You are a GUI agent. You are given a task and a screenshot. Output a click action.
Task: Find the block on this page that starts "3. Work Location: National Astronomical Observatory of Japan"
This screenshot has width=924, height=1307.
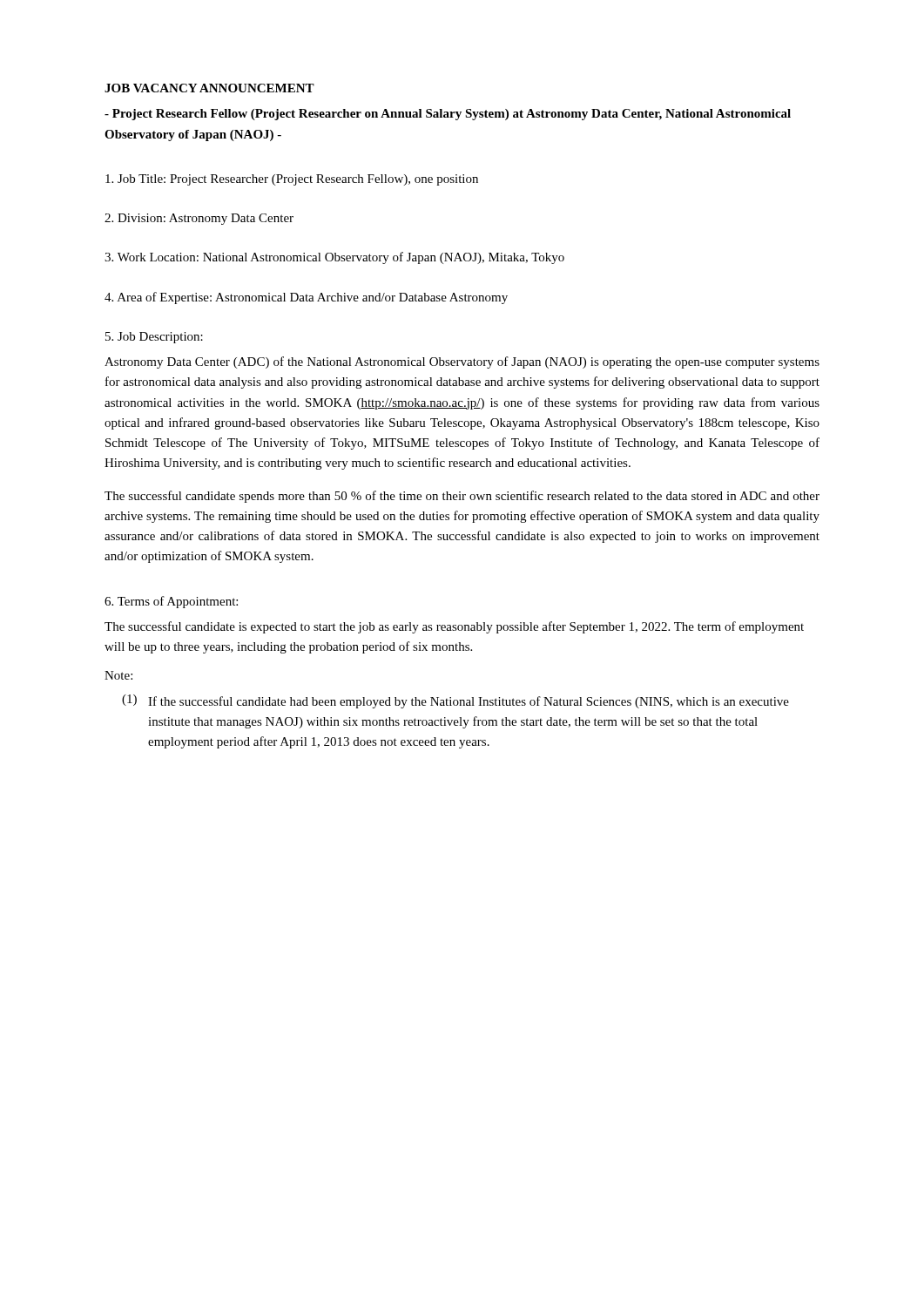click(x=462, y=258)
